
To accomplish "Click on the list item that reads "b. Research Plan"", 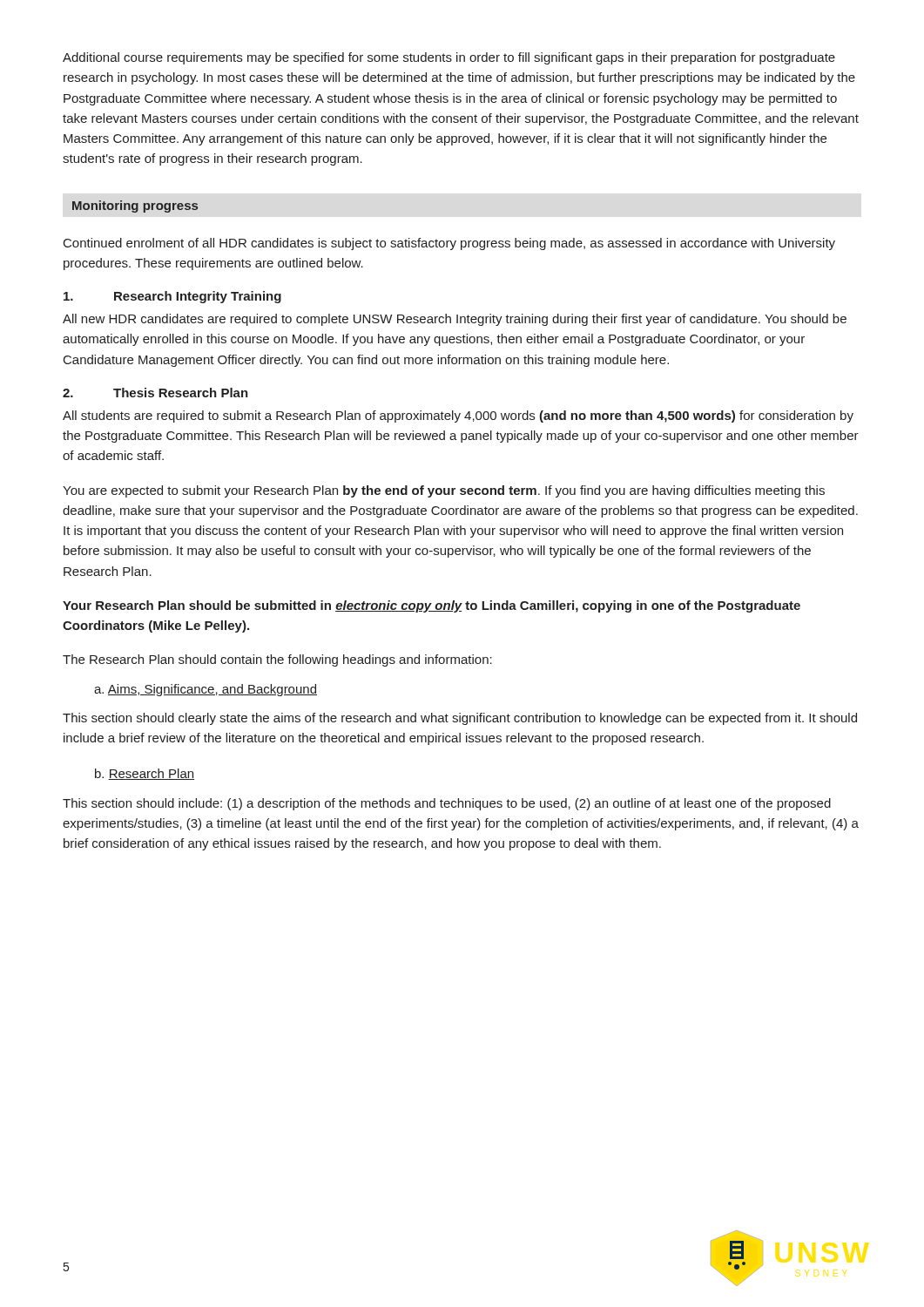I will click(x=144, y=774).
